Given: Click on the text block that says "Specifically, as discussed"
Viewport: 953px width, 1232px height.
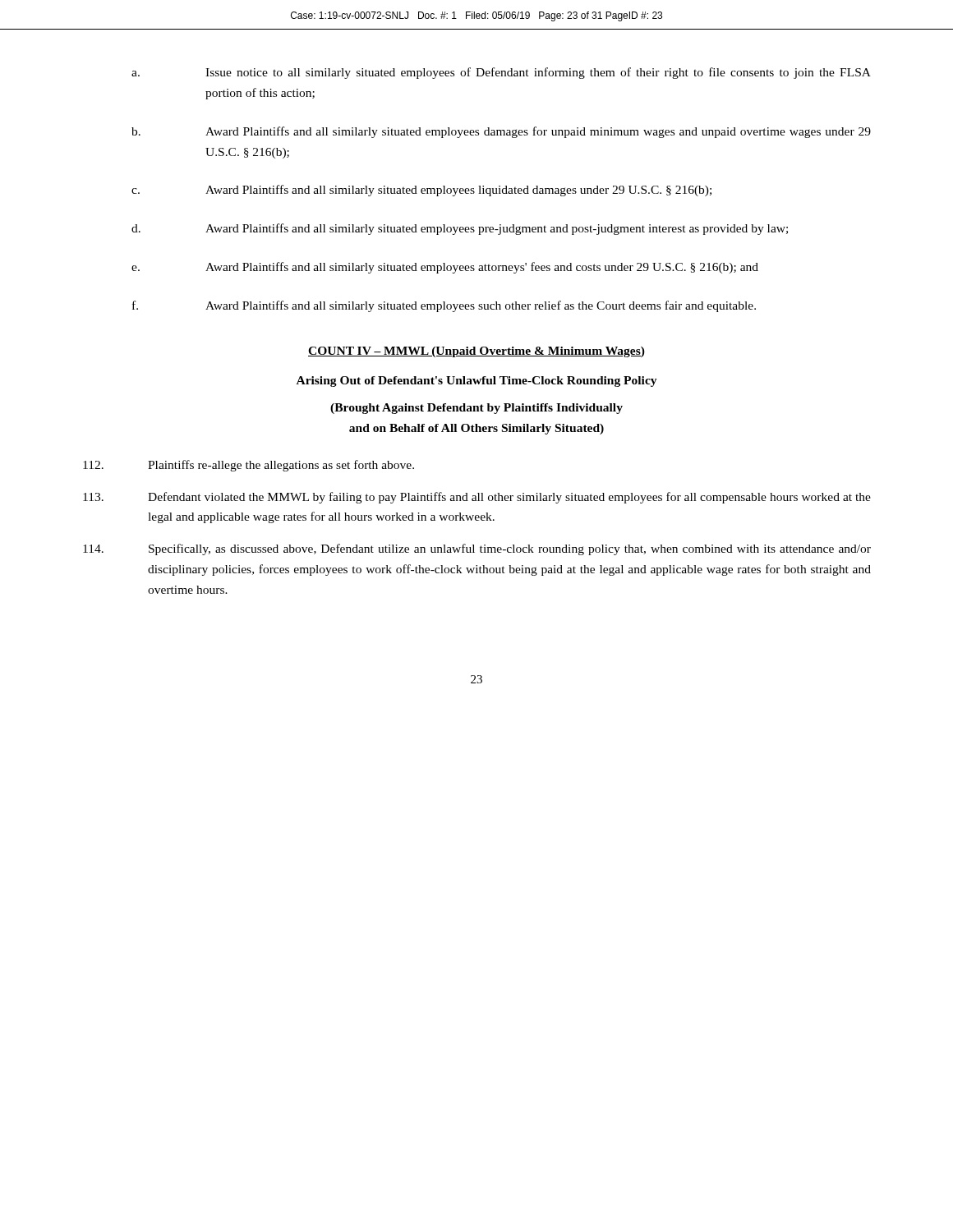Looking at the screenshot, I should pos(476,569).
